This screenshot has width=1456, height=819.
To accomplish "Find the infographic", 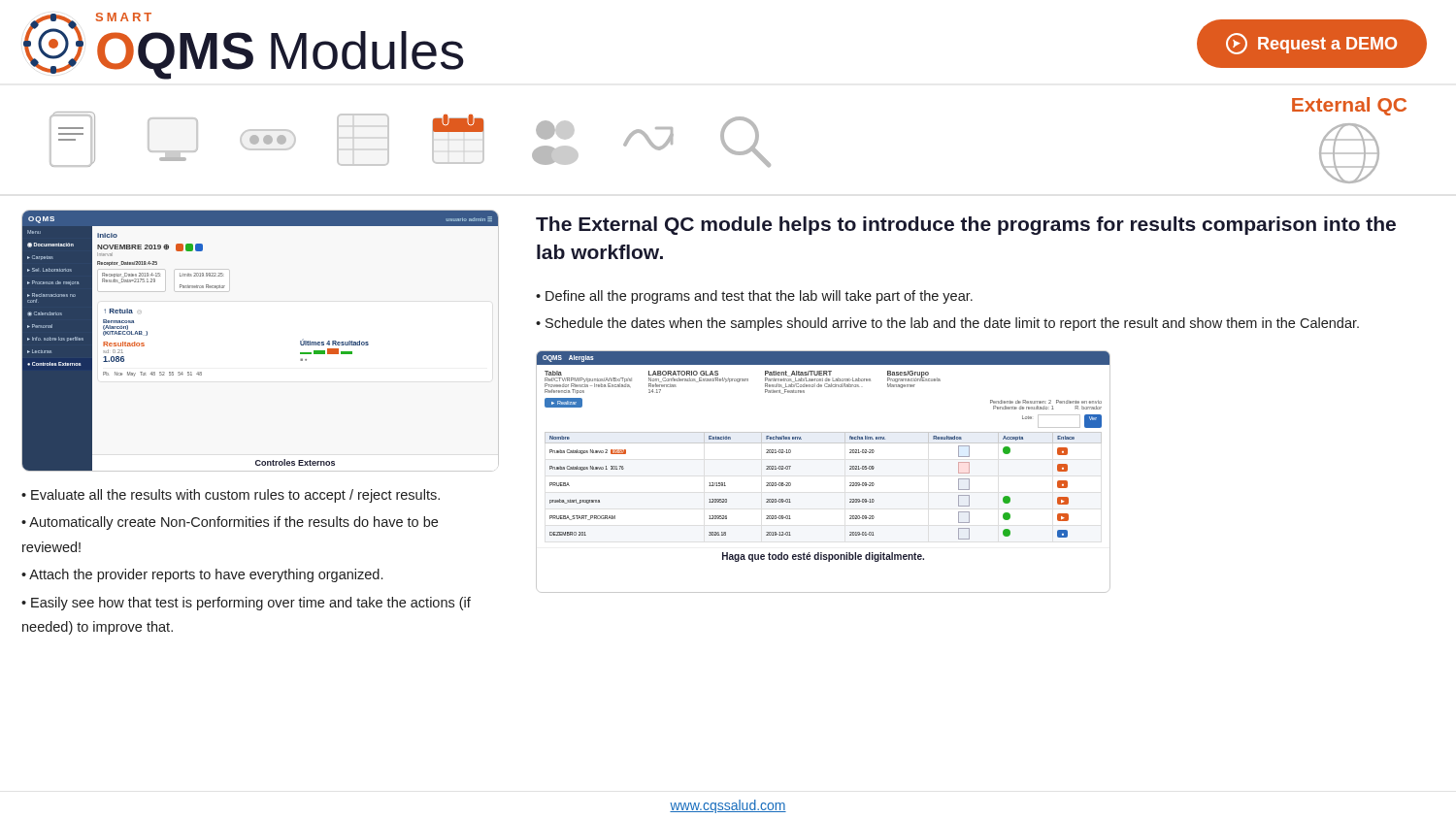I will (x=728, y=141).
